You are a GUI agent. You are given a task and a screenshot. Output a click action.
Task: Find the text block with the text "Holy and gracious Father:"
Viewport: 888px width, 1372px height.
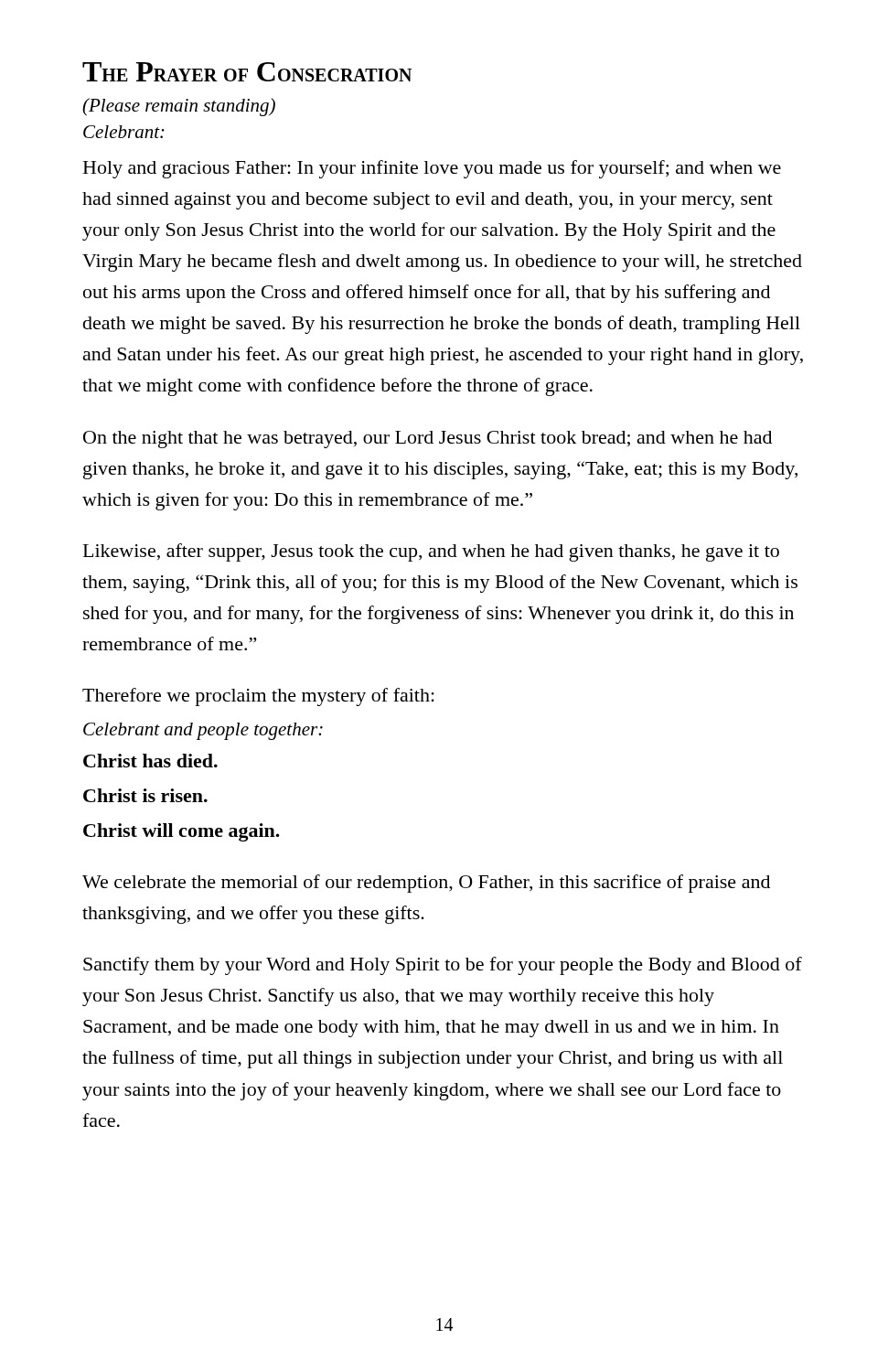click(x=443, y=276)
